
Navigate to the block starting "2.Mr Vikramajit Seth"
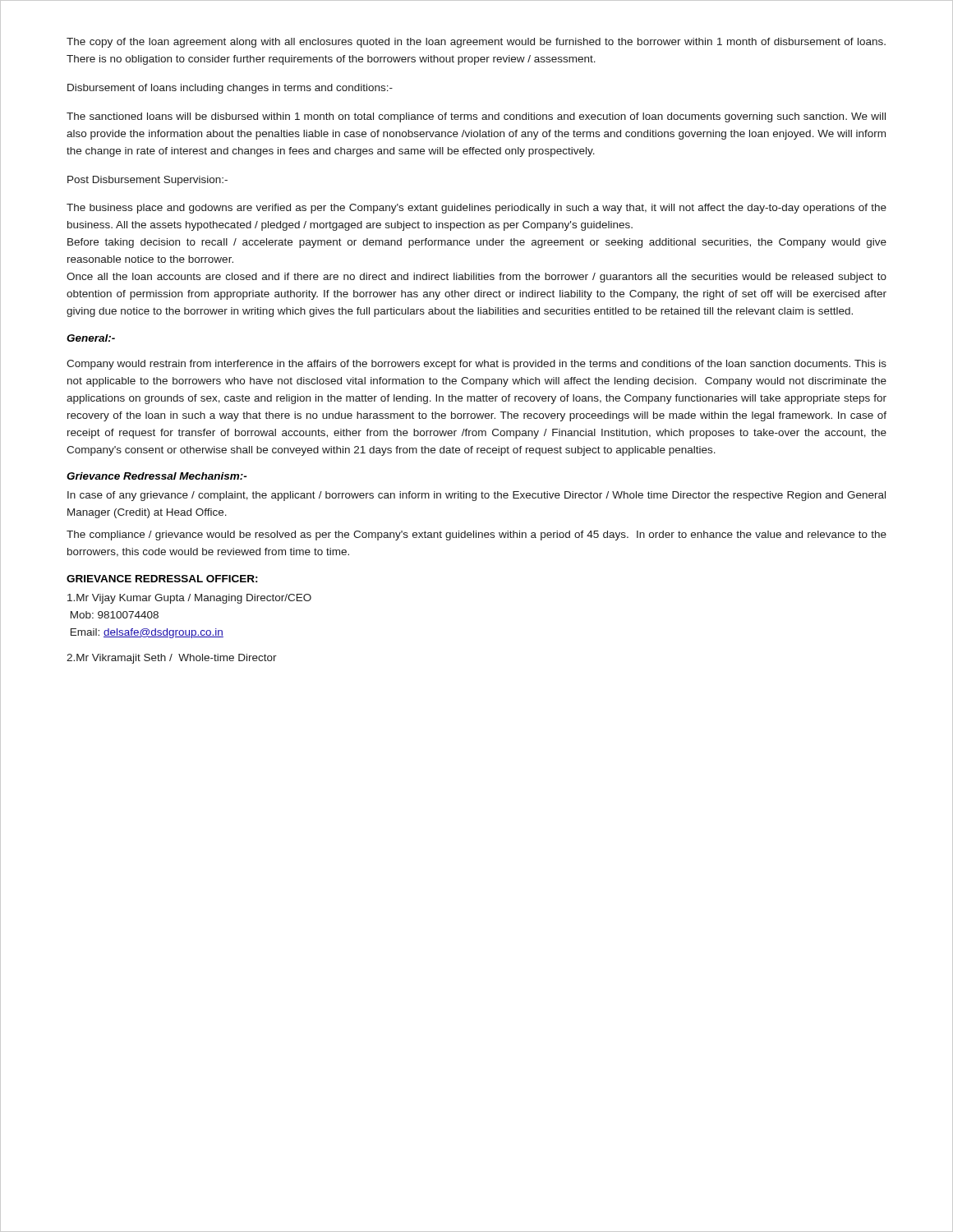(172, 657)
